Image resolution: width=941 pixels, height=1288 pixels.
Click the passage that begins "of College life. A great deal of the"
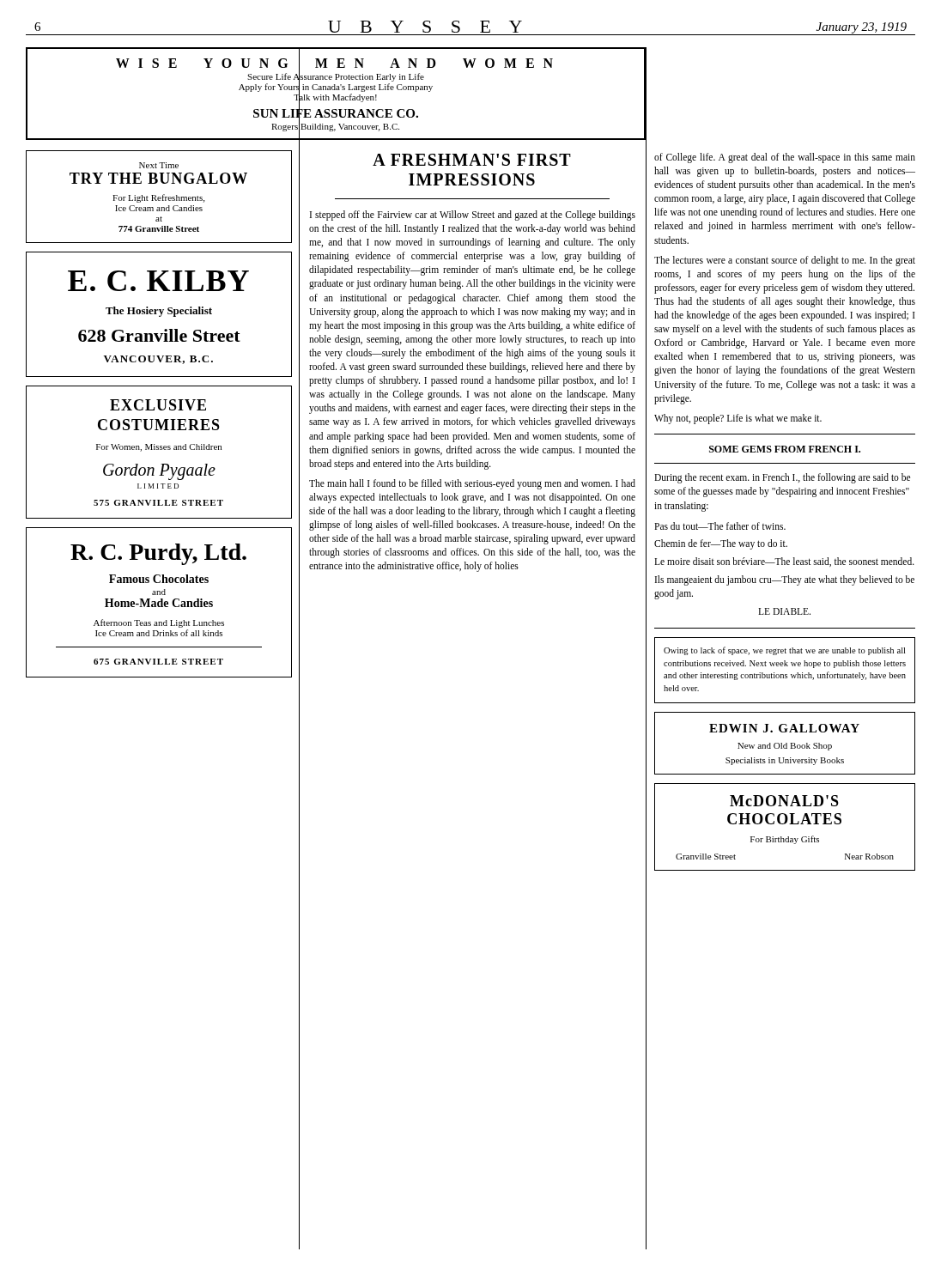pyautogui.click(x=785, y=288)
